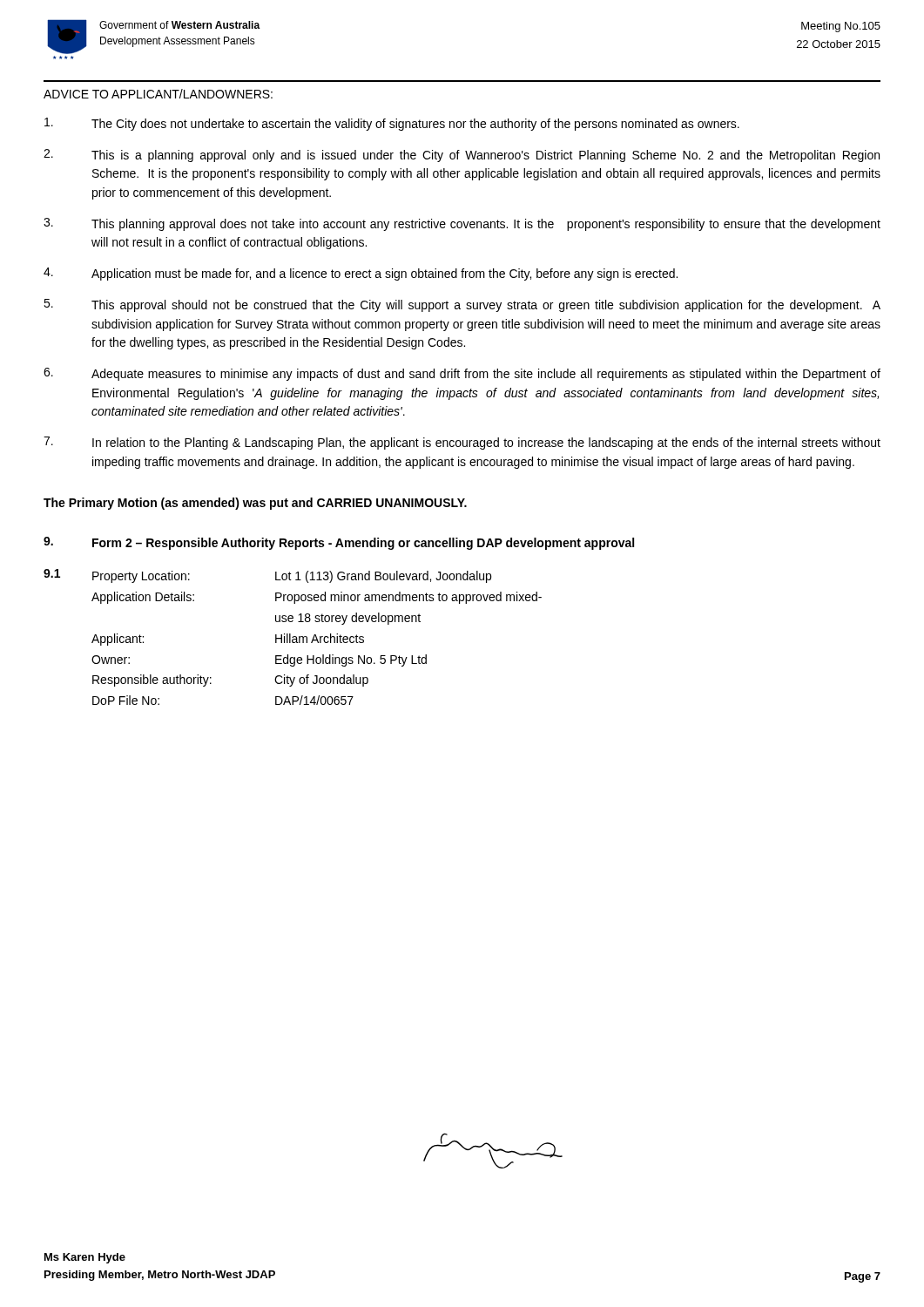Select the illustration

pos(493,1149)
